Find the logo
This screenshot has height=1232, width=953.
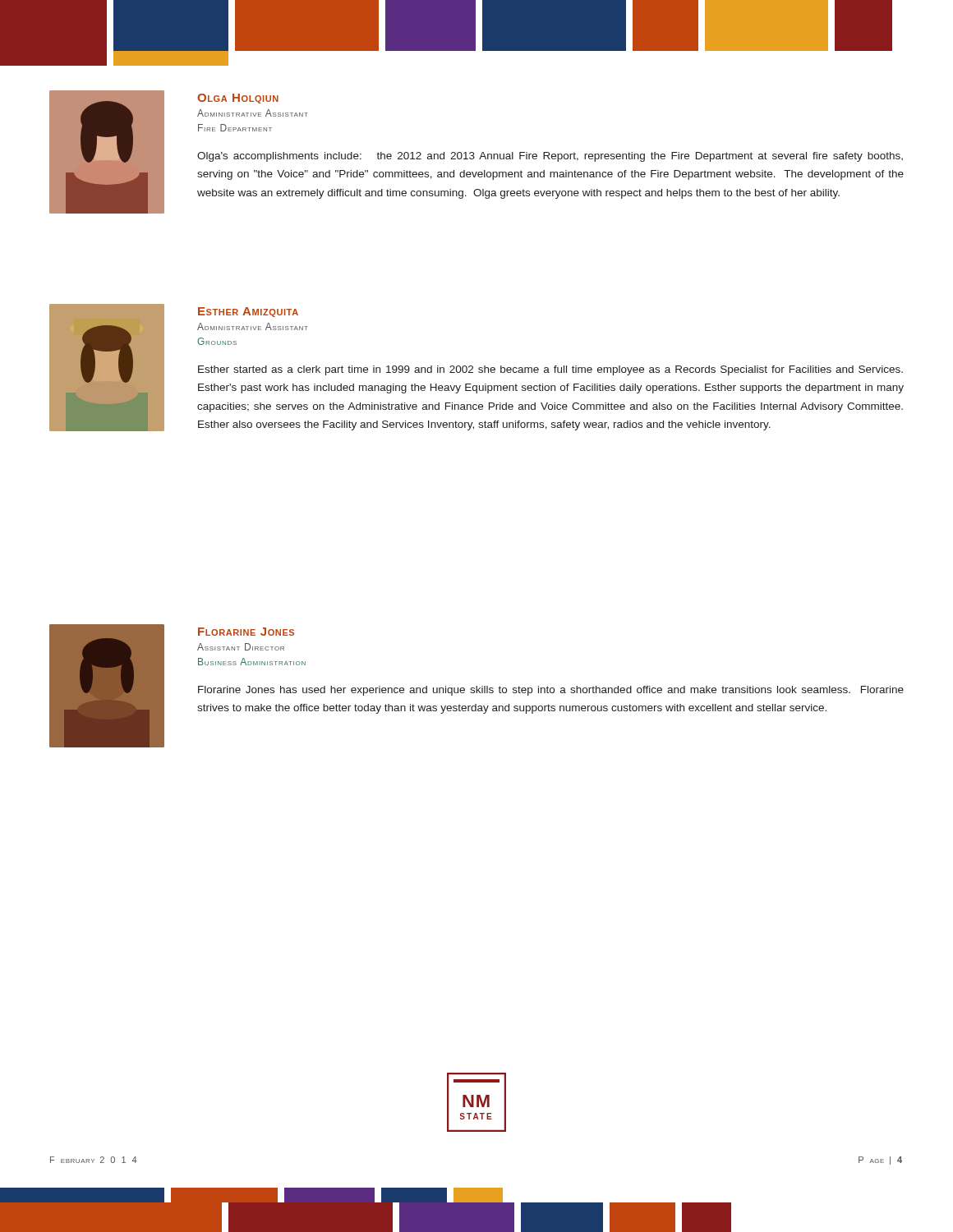(x=476, y=1104)
